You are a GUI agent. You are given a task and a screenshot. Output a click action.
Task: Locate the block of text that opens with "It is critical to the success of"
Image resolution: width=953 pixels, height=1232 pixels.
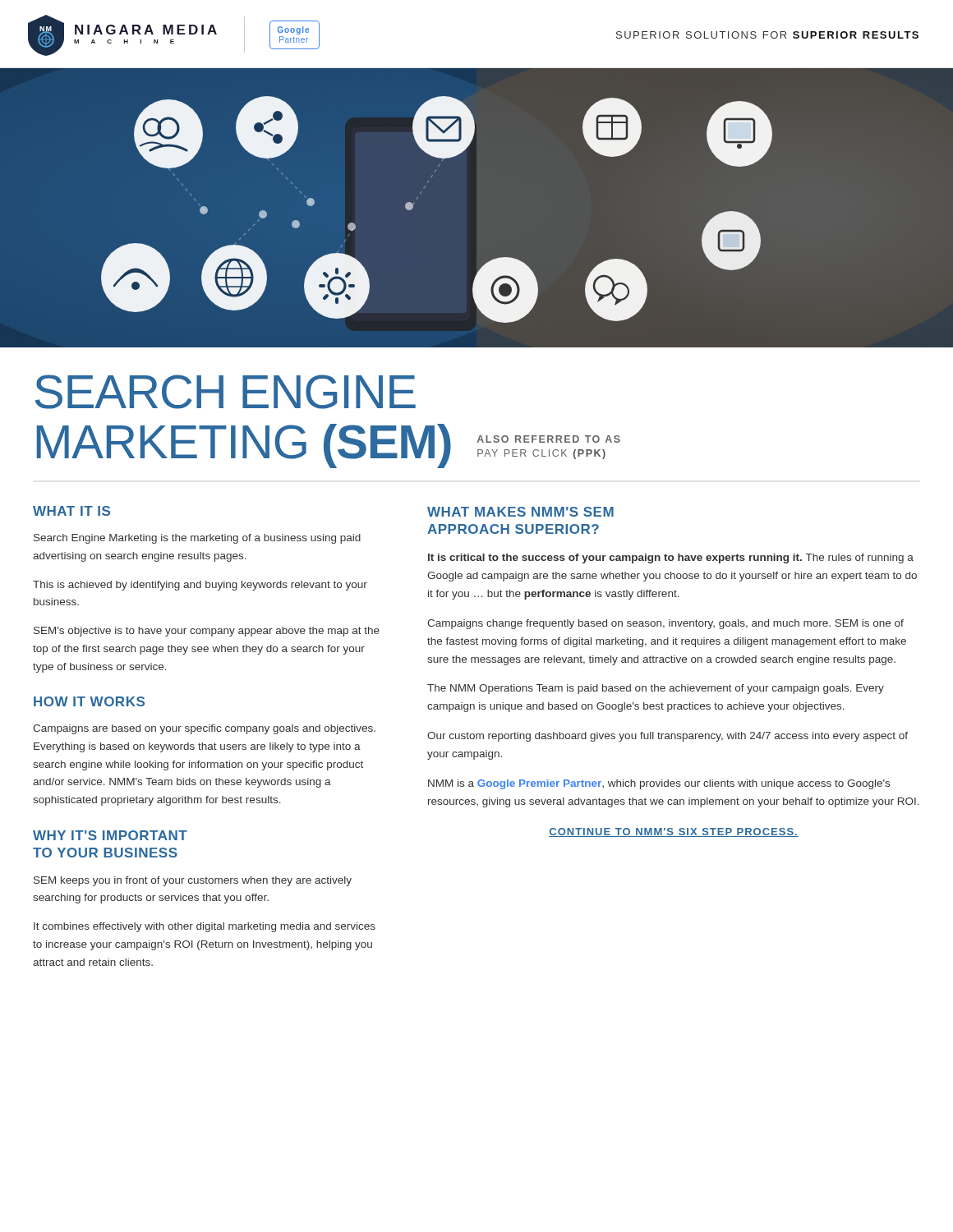pyautogui.click(x=672, y=575)
